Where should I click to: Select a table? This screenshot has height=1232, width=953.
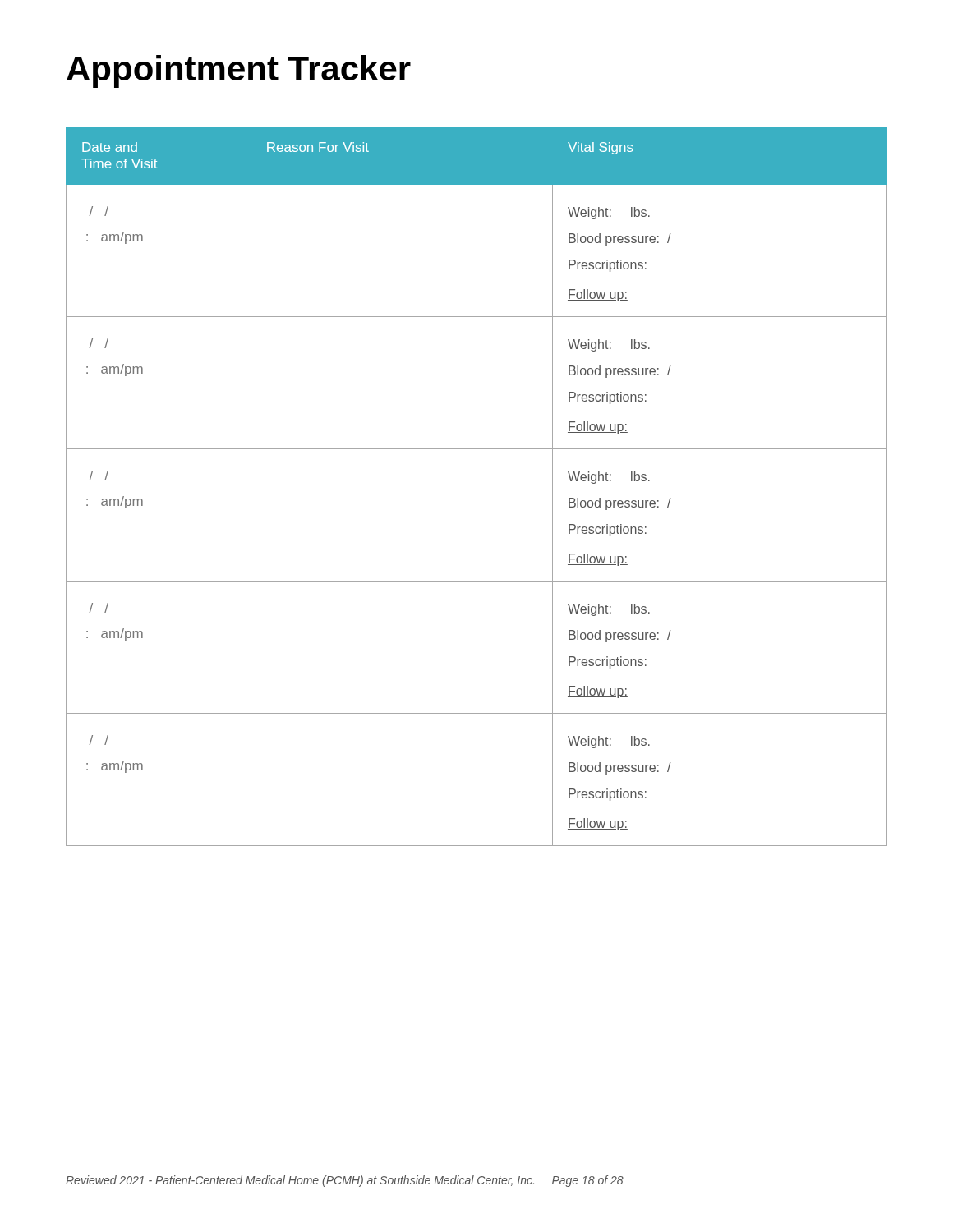[x=476, y=487]
